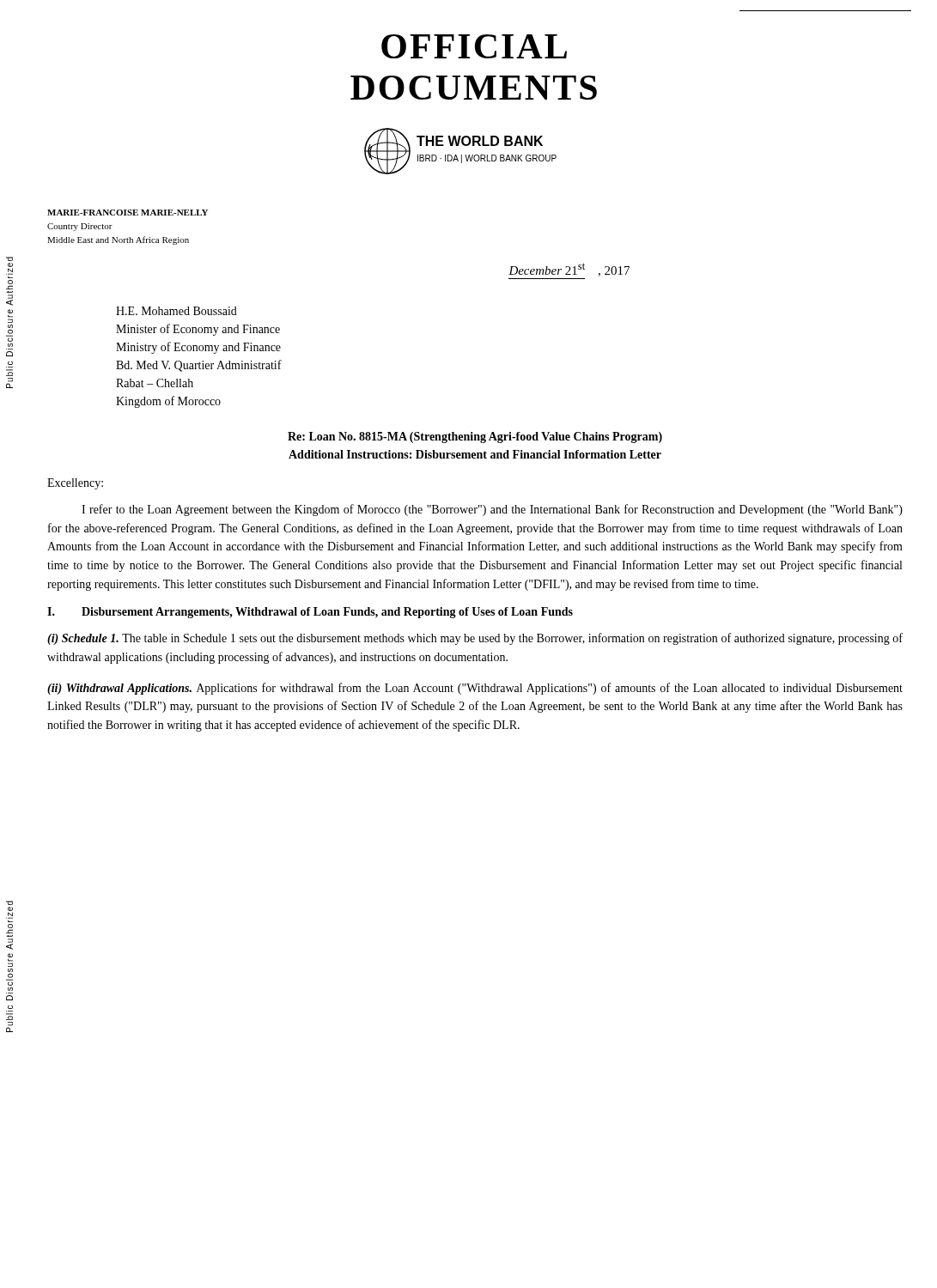The image size is (937, 1288).
Task: Find the text block with the text "(ii) Withdrawal Applications. Applications for withdrawal from the"
Action: click(475, 707)
